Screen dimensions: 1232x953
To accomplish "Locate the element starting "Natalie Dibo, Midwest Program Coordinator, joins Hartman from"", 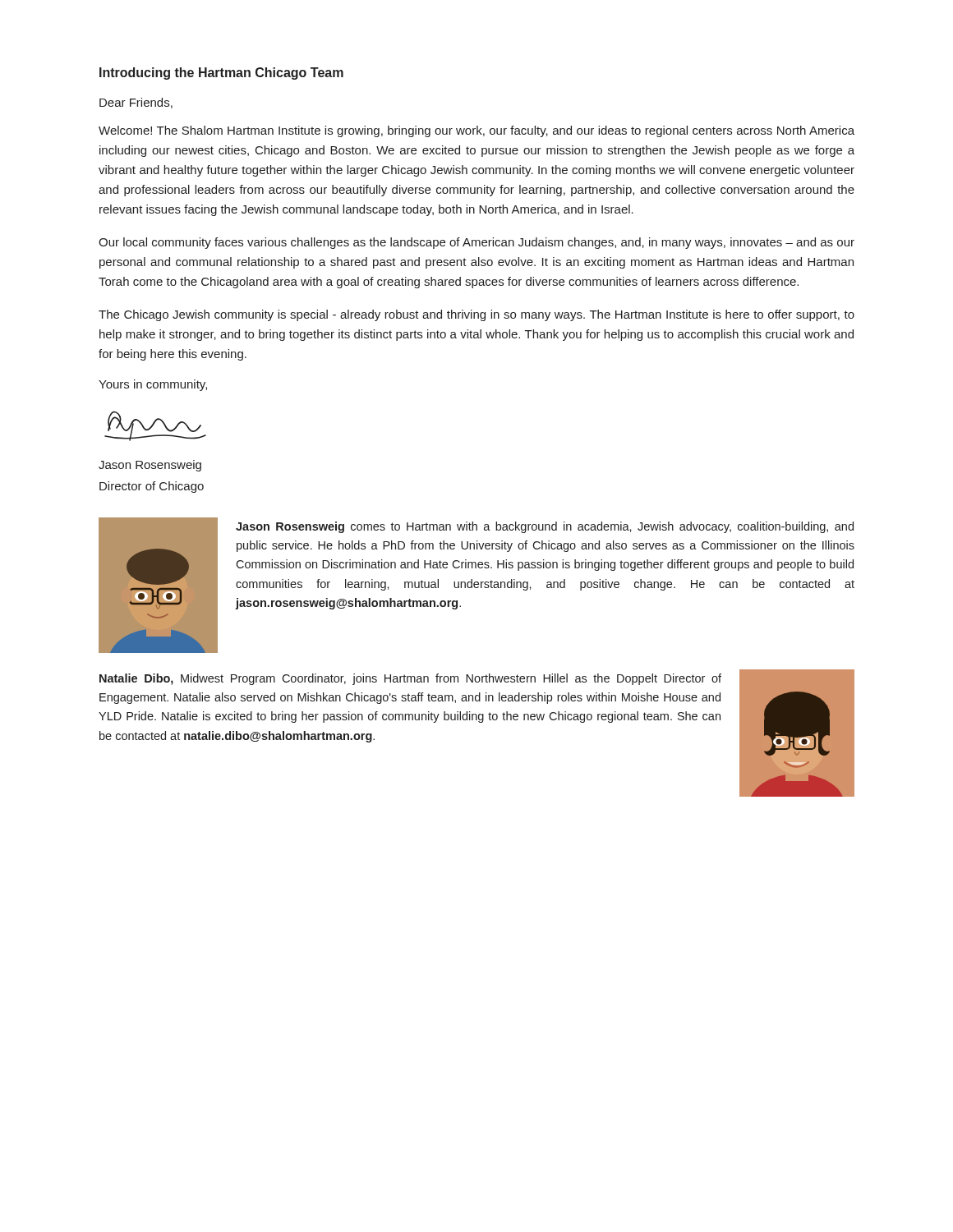I will pos(410,707).
